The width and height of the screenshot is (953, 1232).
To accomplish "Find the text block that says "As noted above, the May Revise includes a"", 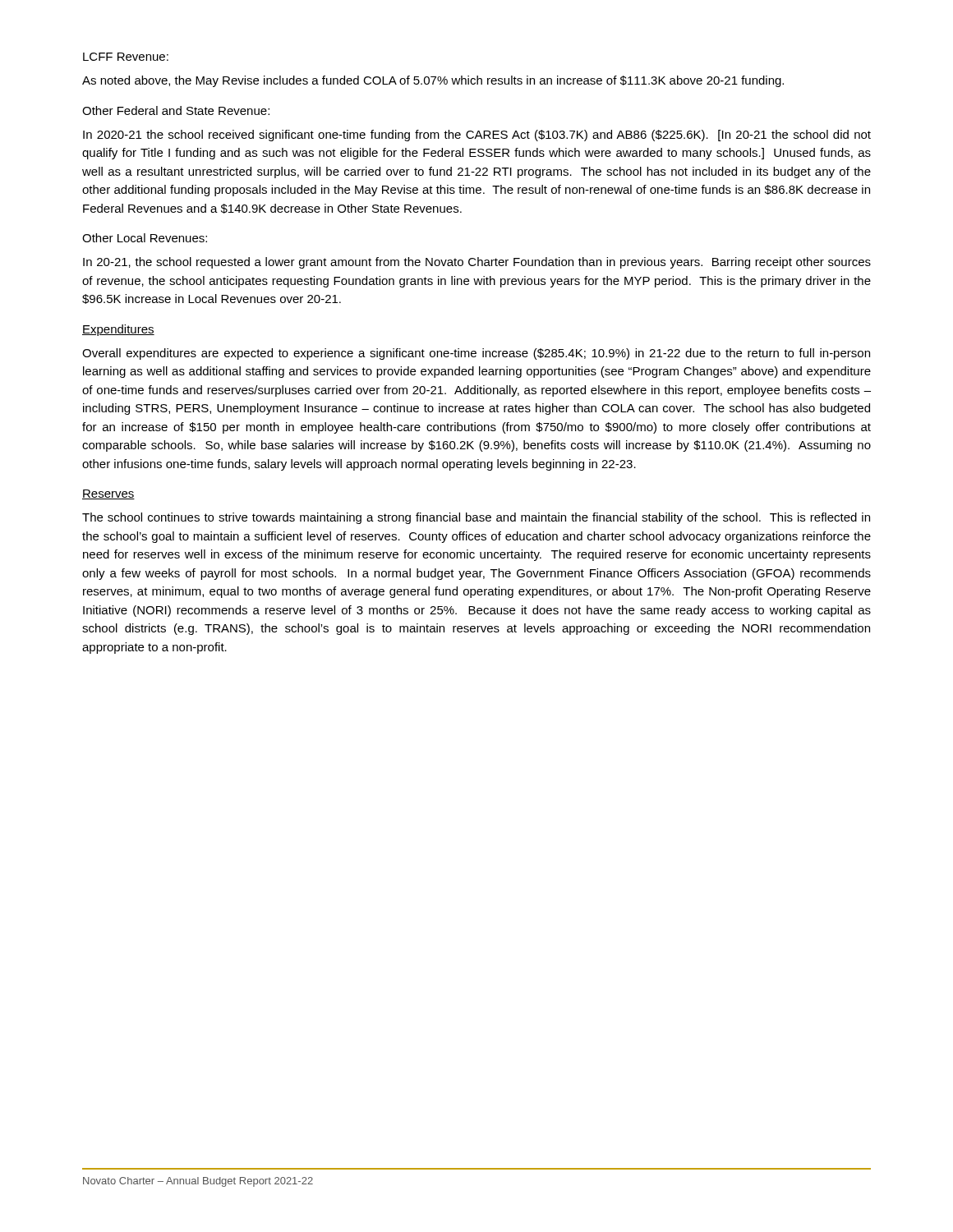I will (434, 80).
